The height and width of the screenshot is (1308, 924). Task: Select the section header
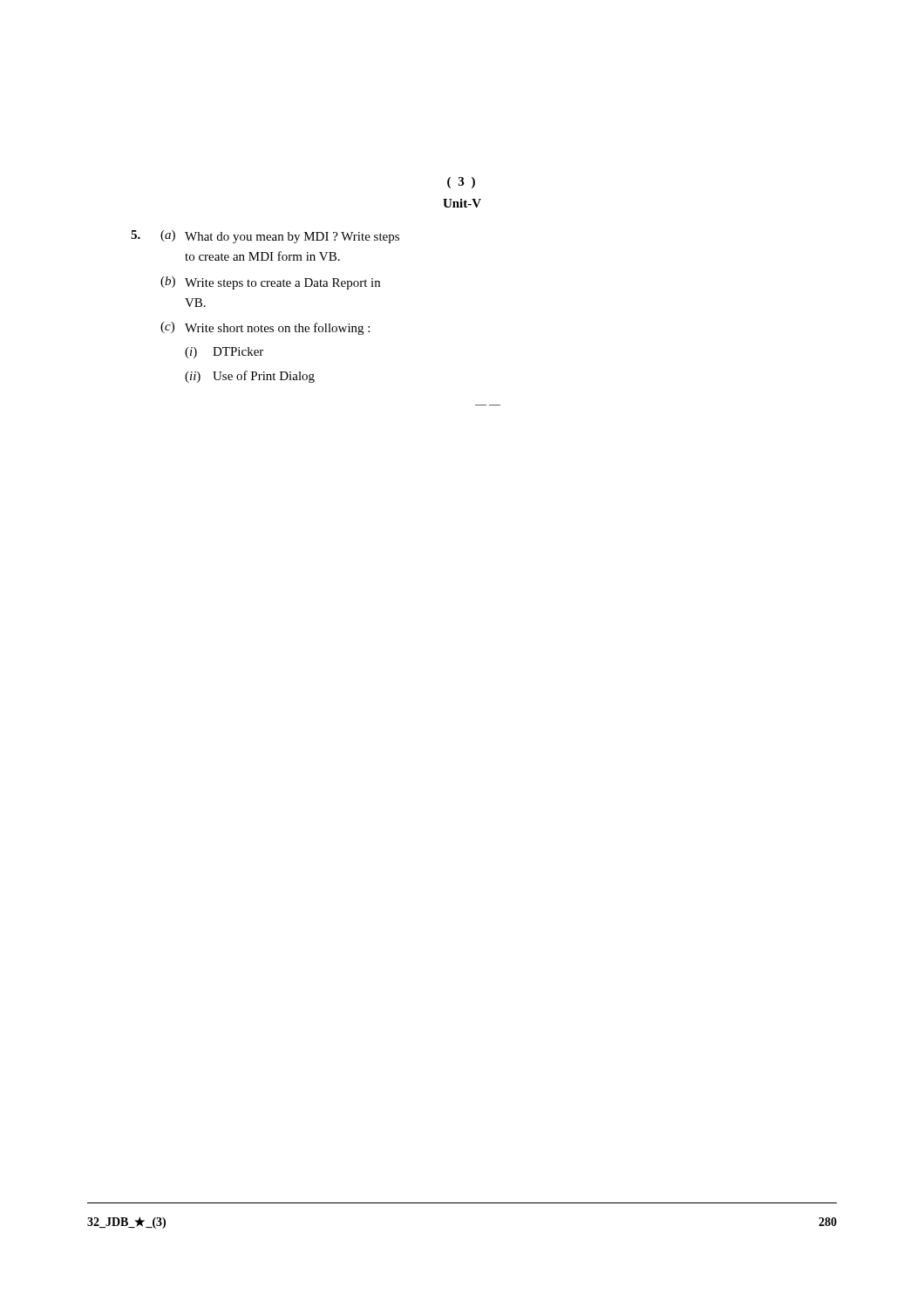(x=462, y=203)
